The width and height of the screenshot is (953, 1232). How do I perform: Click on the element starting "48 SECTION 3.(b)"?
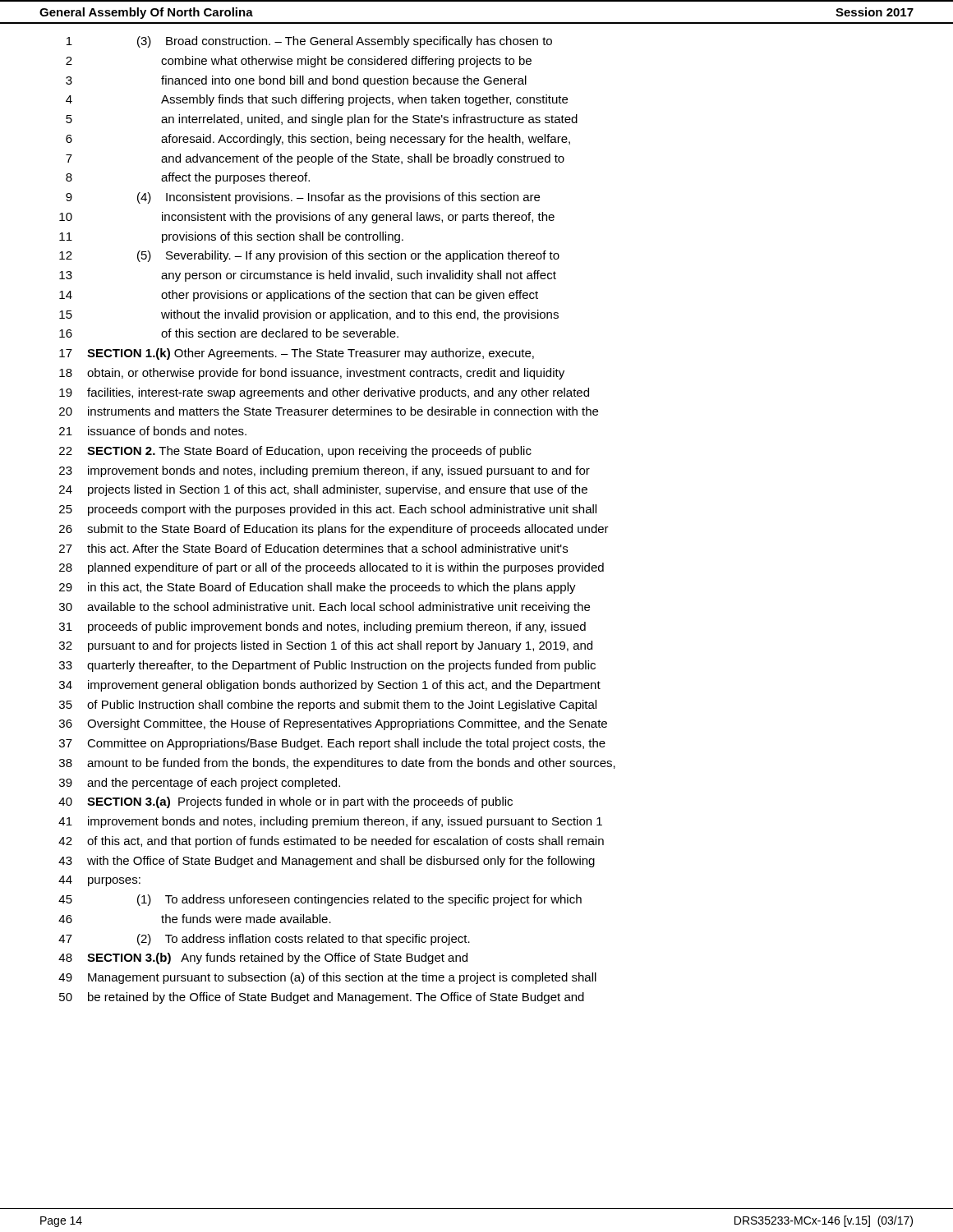[x=476, y=977]
